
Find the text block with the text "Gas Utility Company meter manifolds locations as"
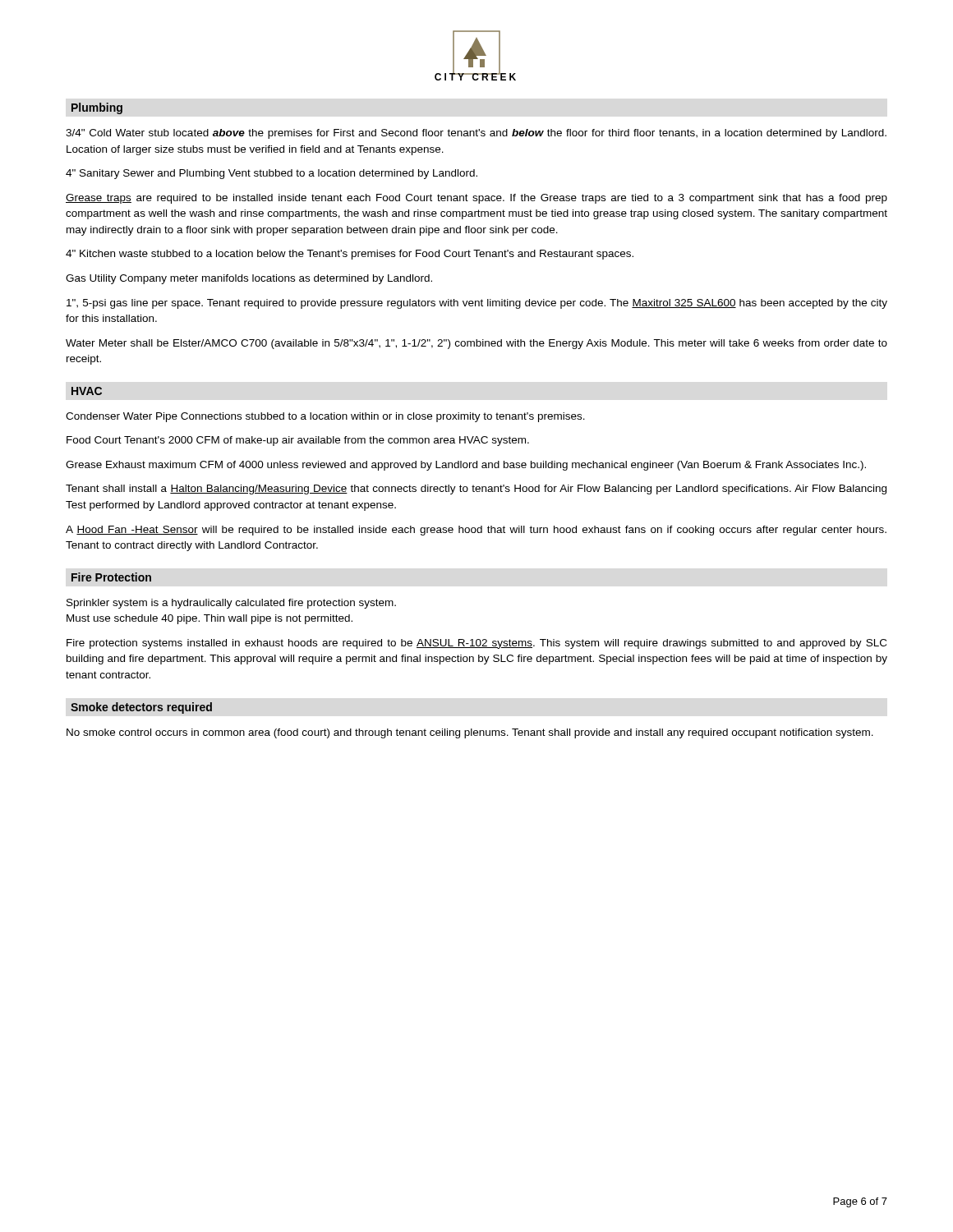[249, 278]
